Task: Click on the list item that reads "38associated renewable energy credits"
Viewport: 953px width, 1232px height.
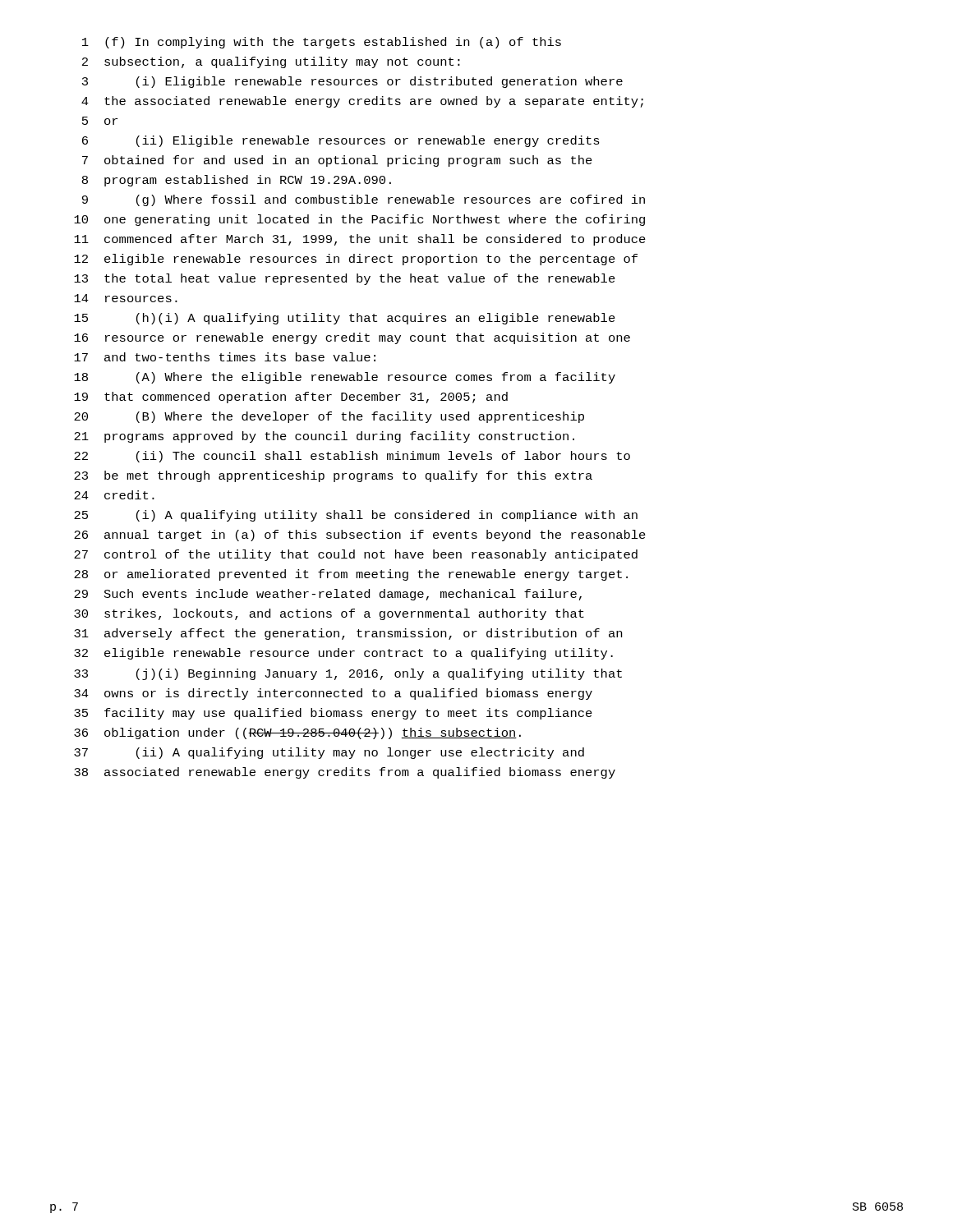Action: pos(476,773)
